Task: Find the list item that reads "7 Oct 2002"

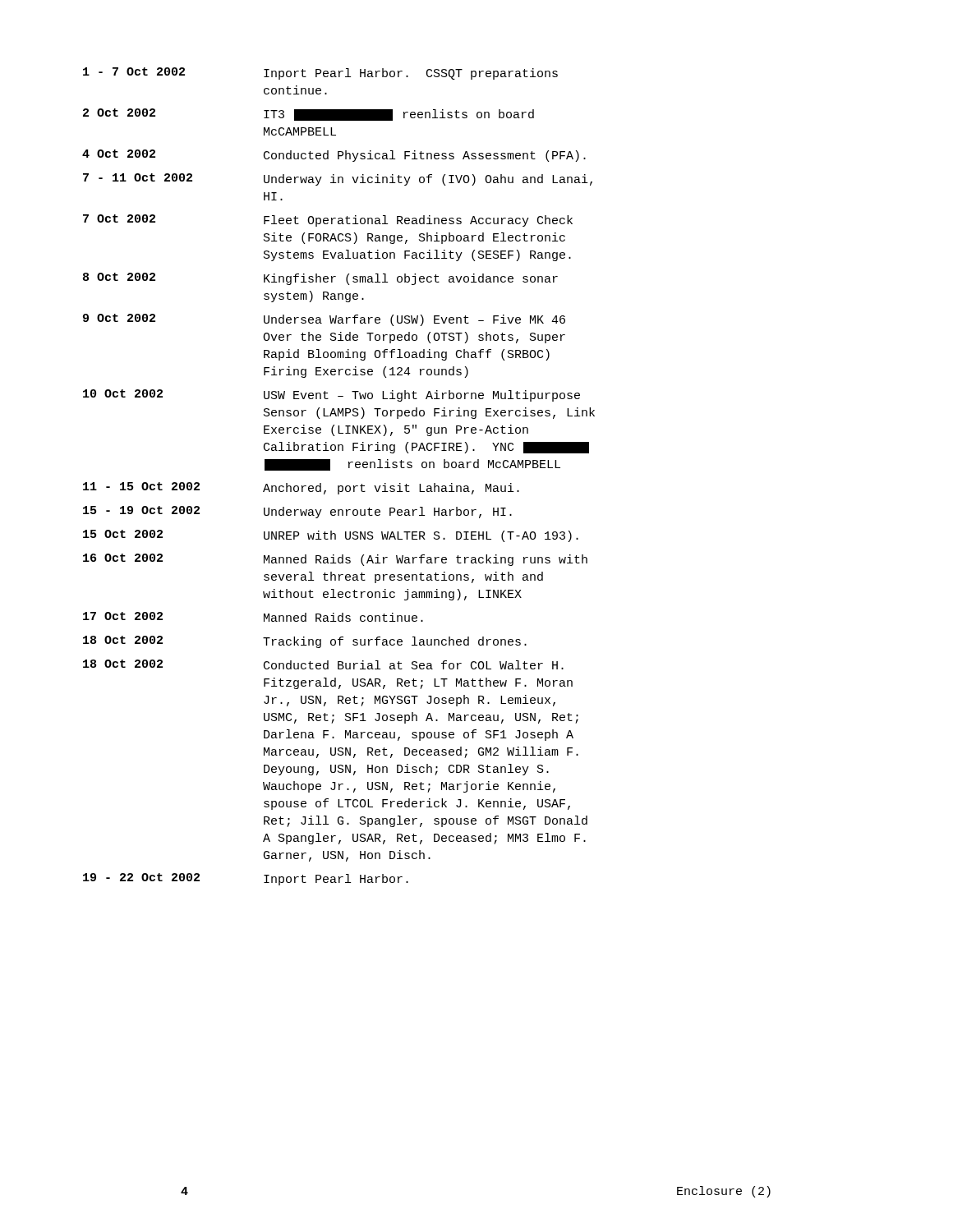Action: pyautogui.click(x=328, y=239)
